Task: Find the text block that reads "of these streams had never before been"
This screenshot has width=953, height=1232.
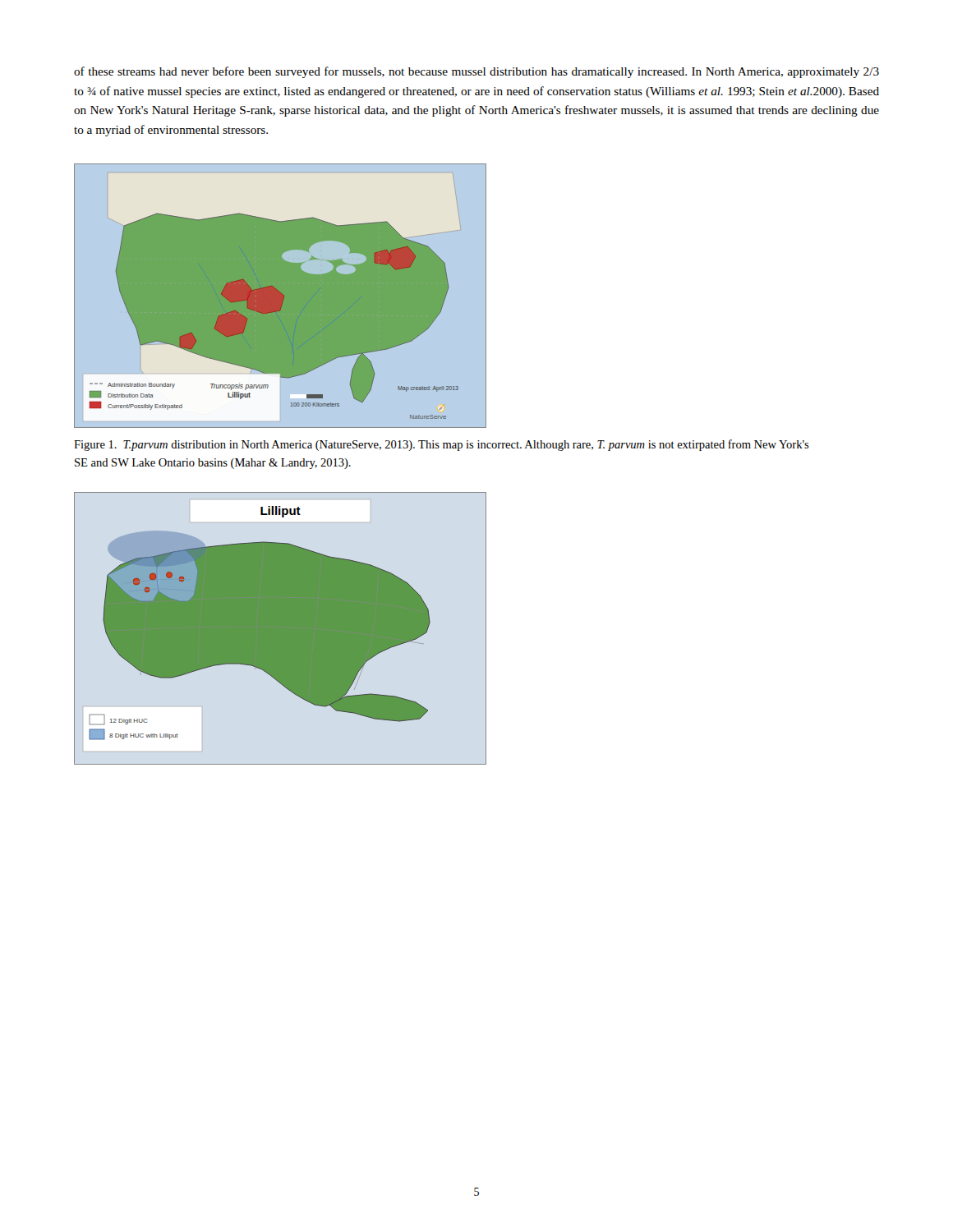Action: [x=476, y=100]
